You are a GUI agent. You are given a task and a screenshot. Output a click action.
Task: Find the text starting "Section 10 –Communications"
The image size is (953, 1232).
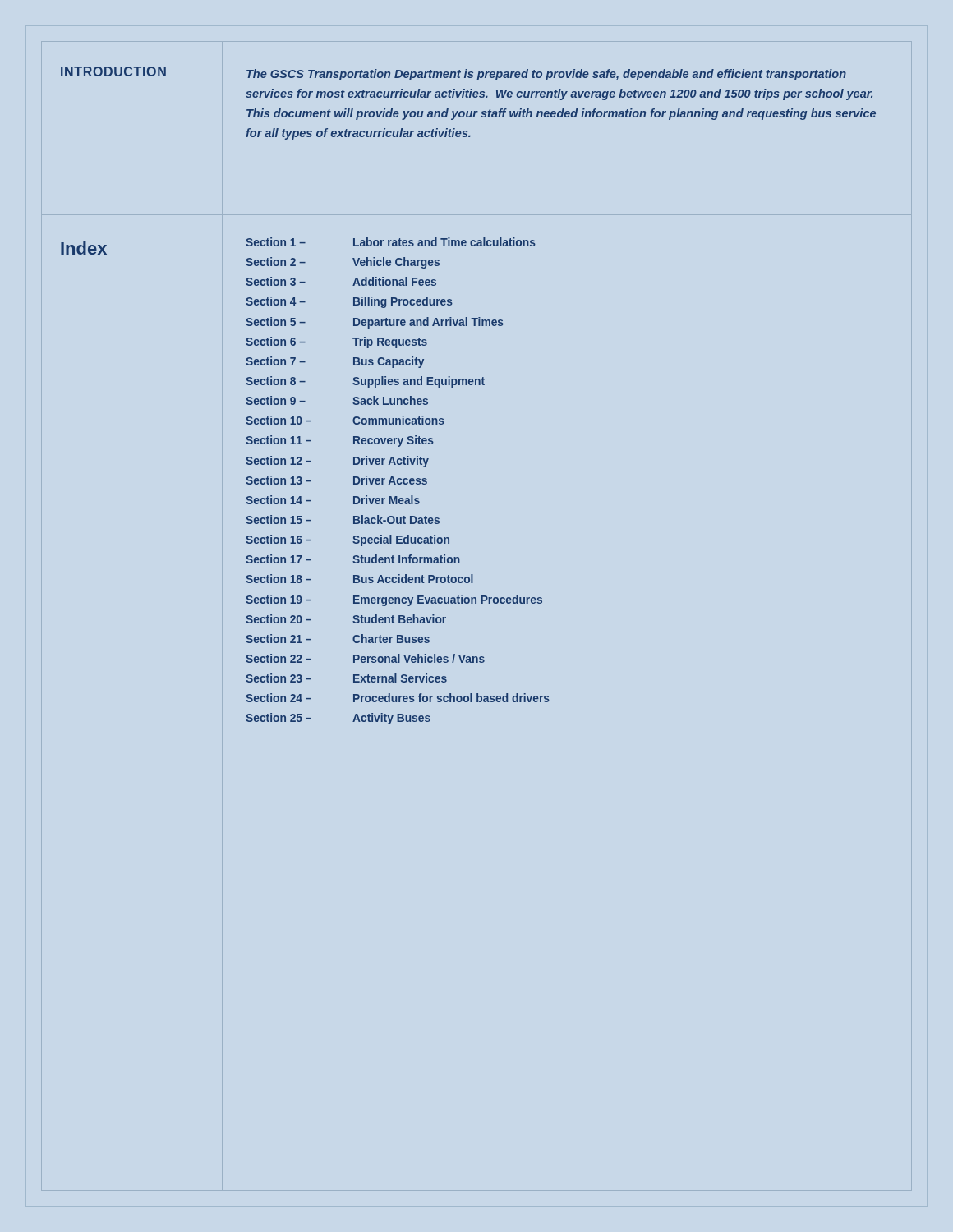345,422
